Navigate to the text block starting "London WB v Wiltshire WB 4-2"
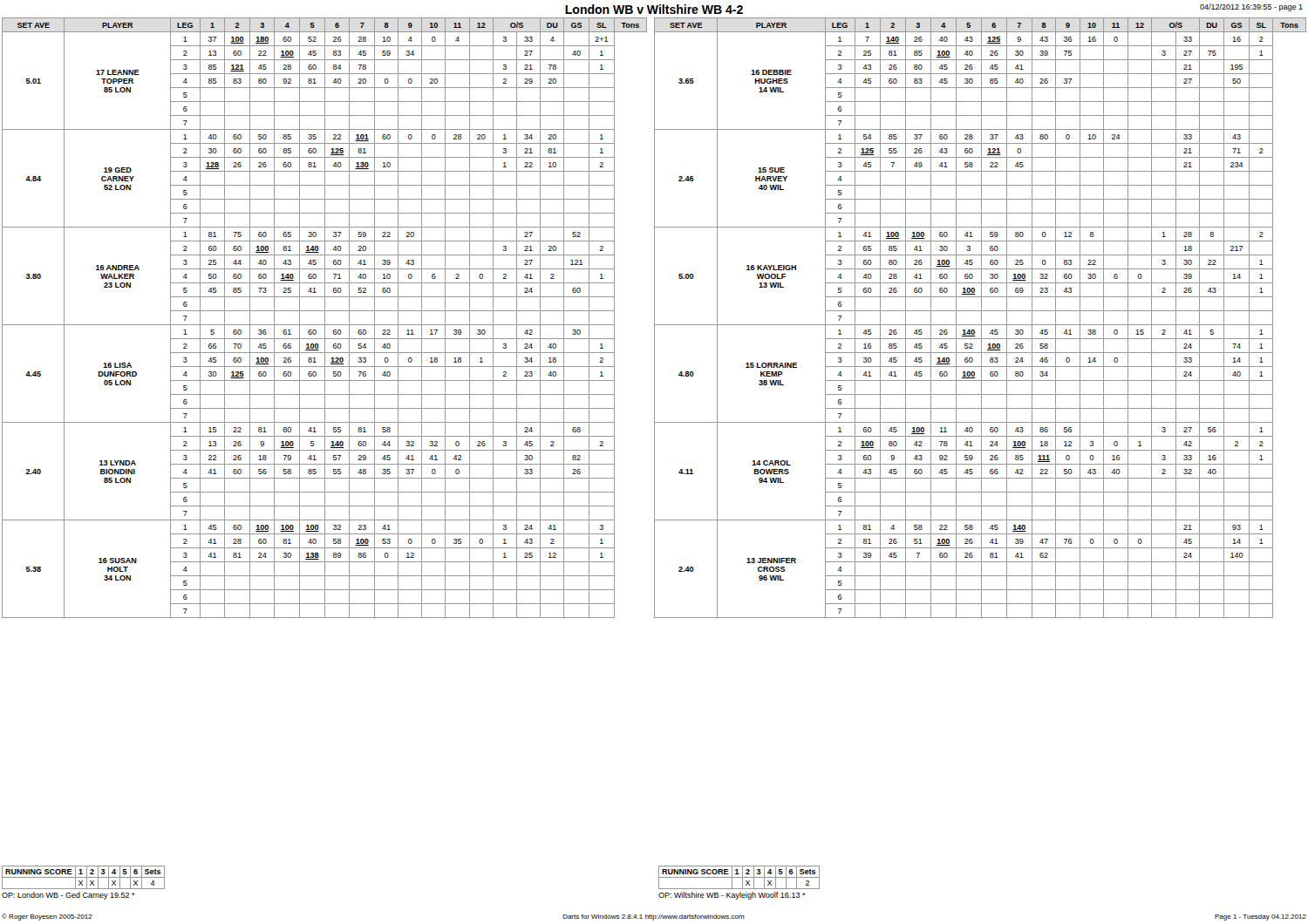This screenshot has width=1308, height=924. tap(654, 10)
